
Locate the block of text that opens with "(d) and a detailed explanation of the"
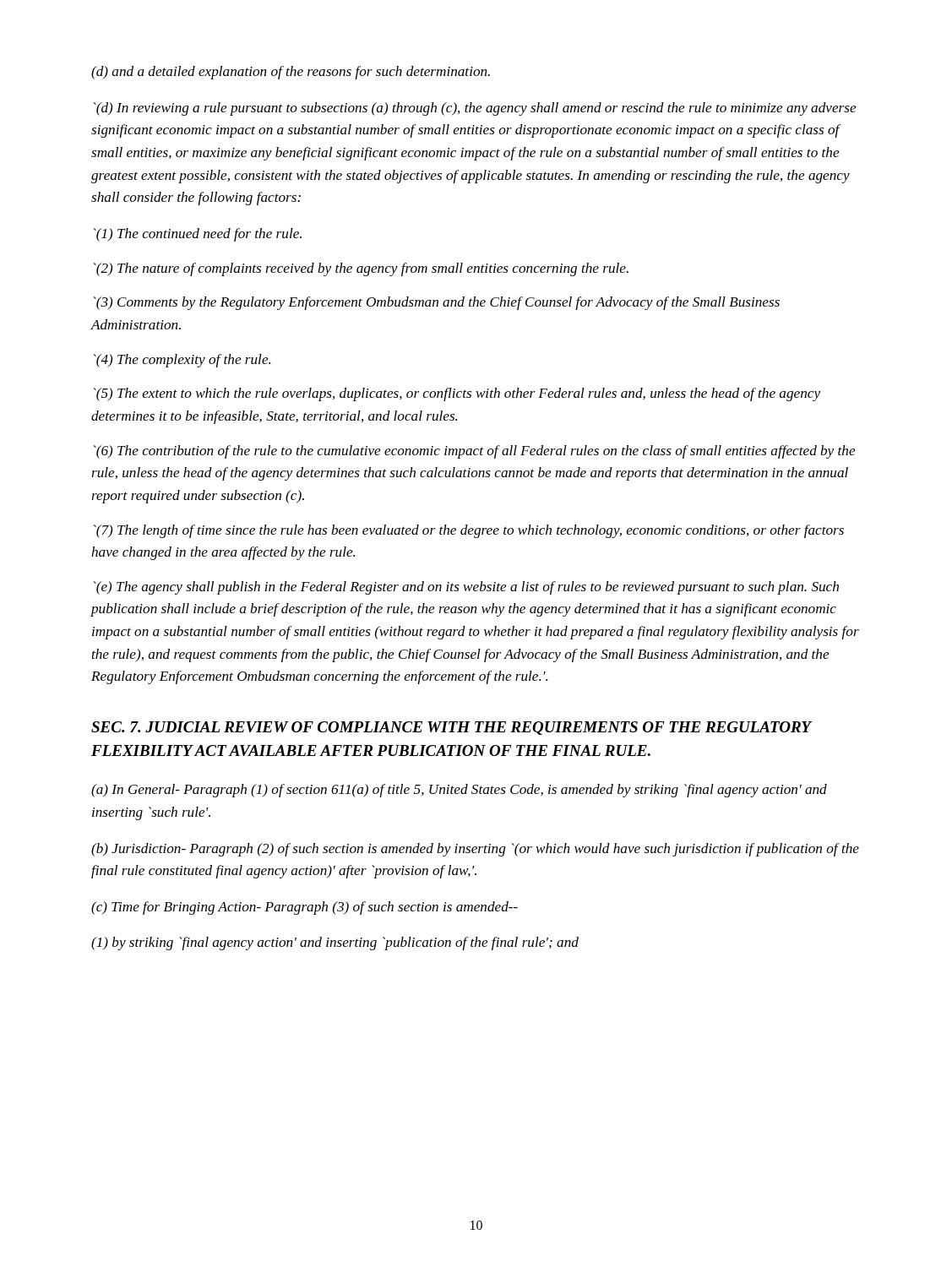[x=291, y=71]
